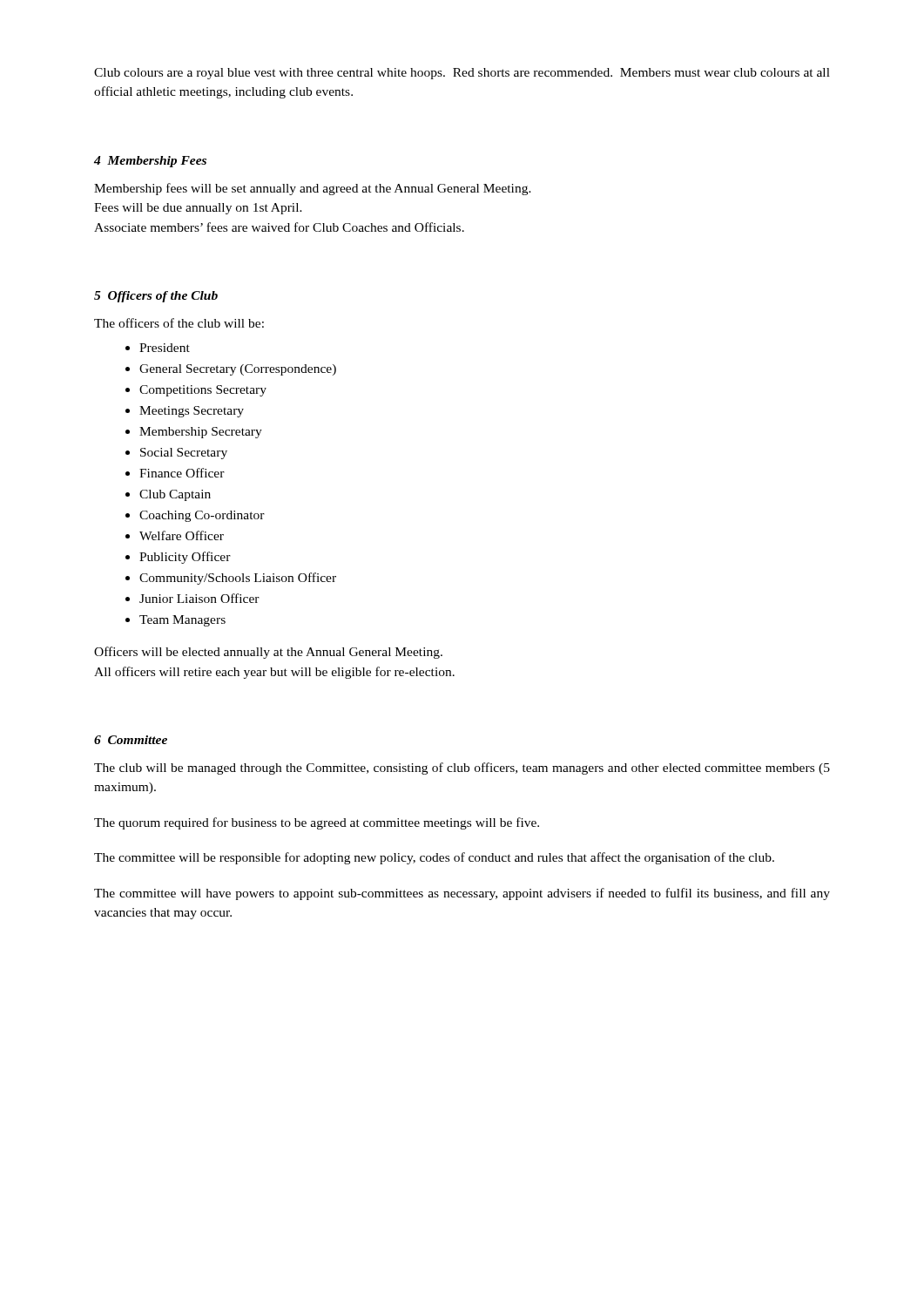Point to the element starting "The officers of the club will be:"

(179, 323)
